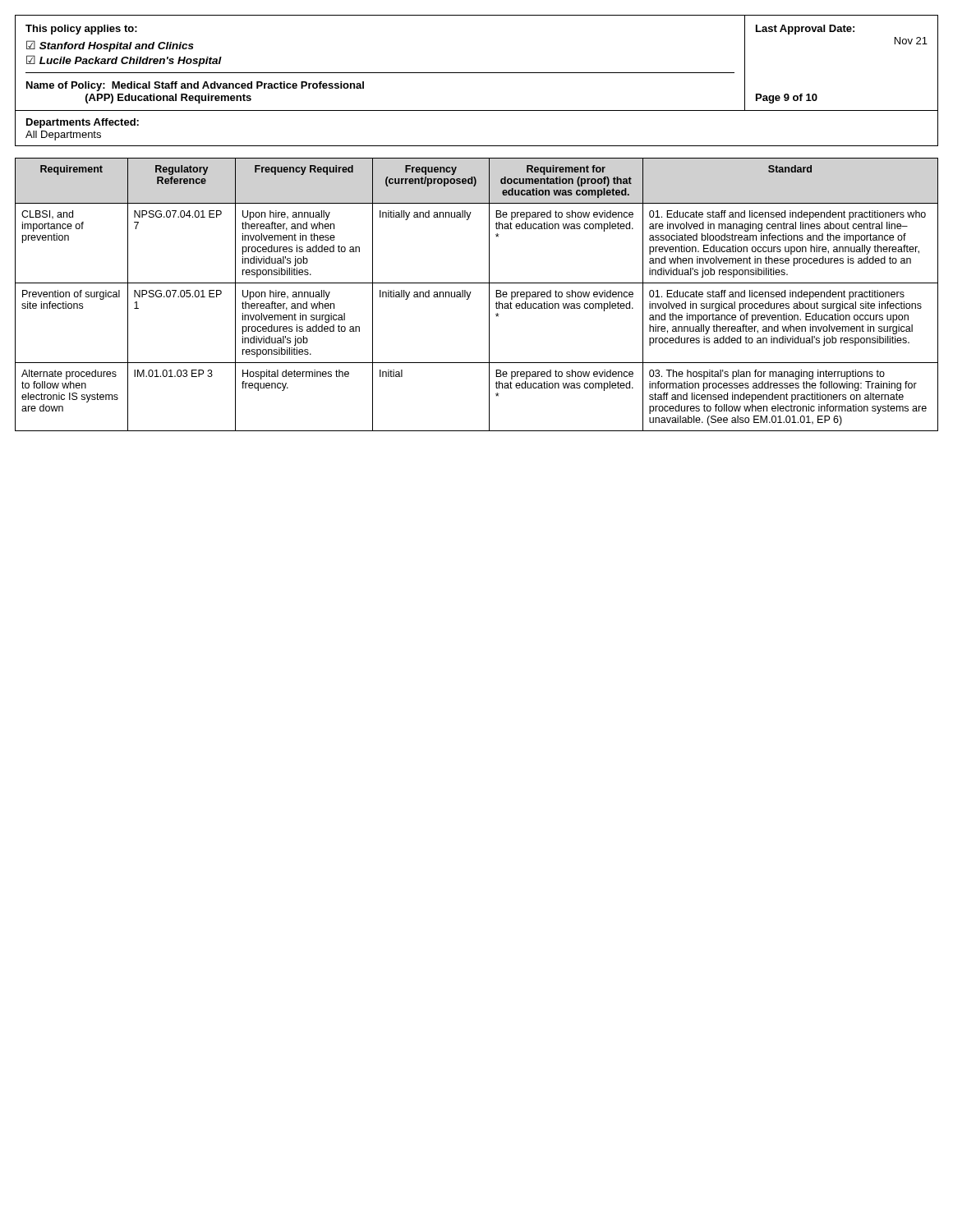
Task: Locate the table with the text "Initially and annually"
Action: 476,294
